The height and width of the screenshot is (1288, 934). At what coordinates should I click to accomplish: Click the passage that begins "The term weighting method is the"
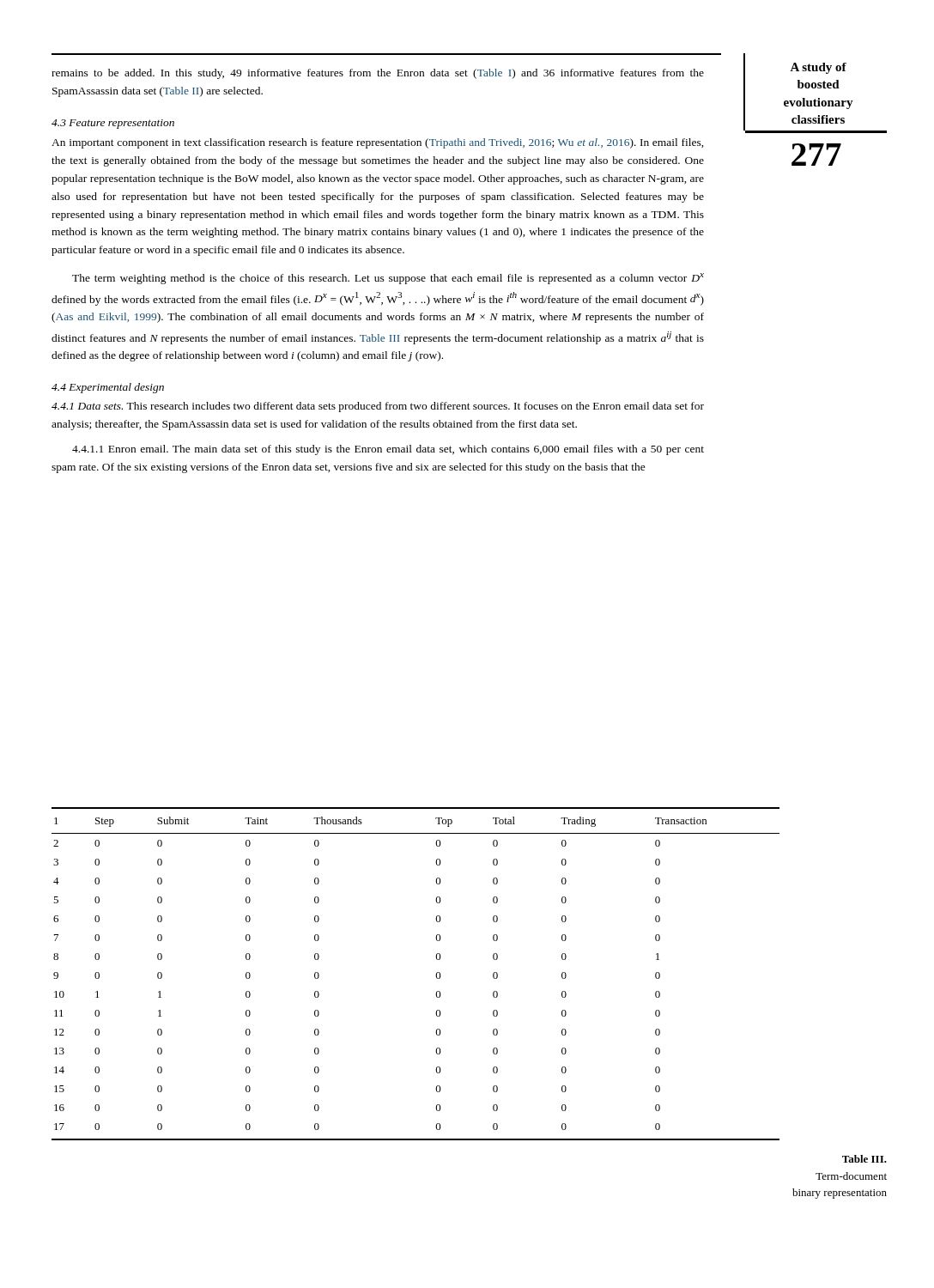click(x=378, y=315)
